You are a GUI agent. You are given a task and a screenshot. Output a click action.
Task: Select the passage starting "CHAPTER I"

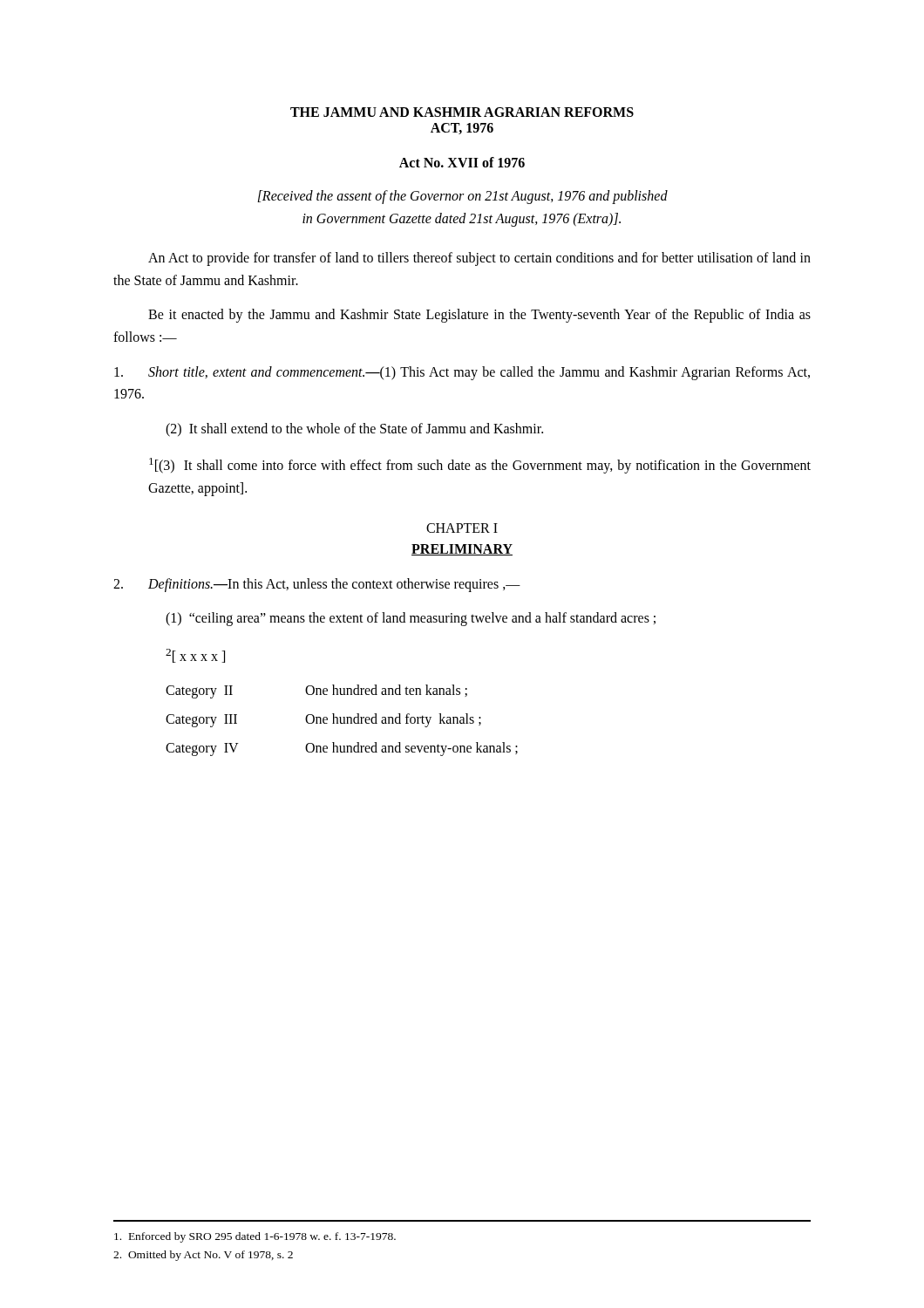tap(462, 528)
